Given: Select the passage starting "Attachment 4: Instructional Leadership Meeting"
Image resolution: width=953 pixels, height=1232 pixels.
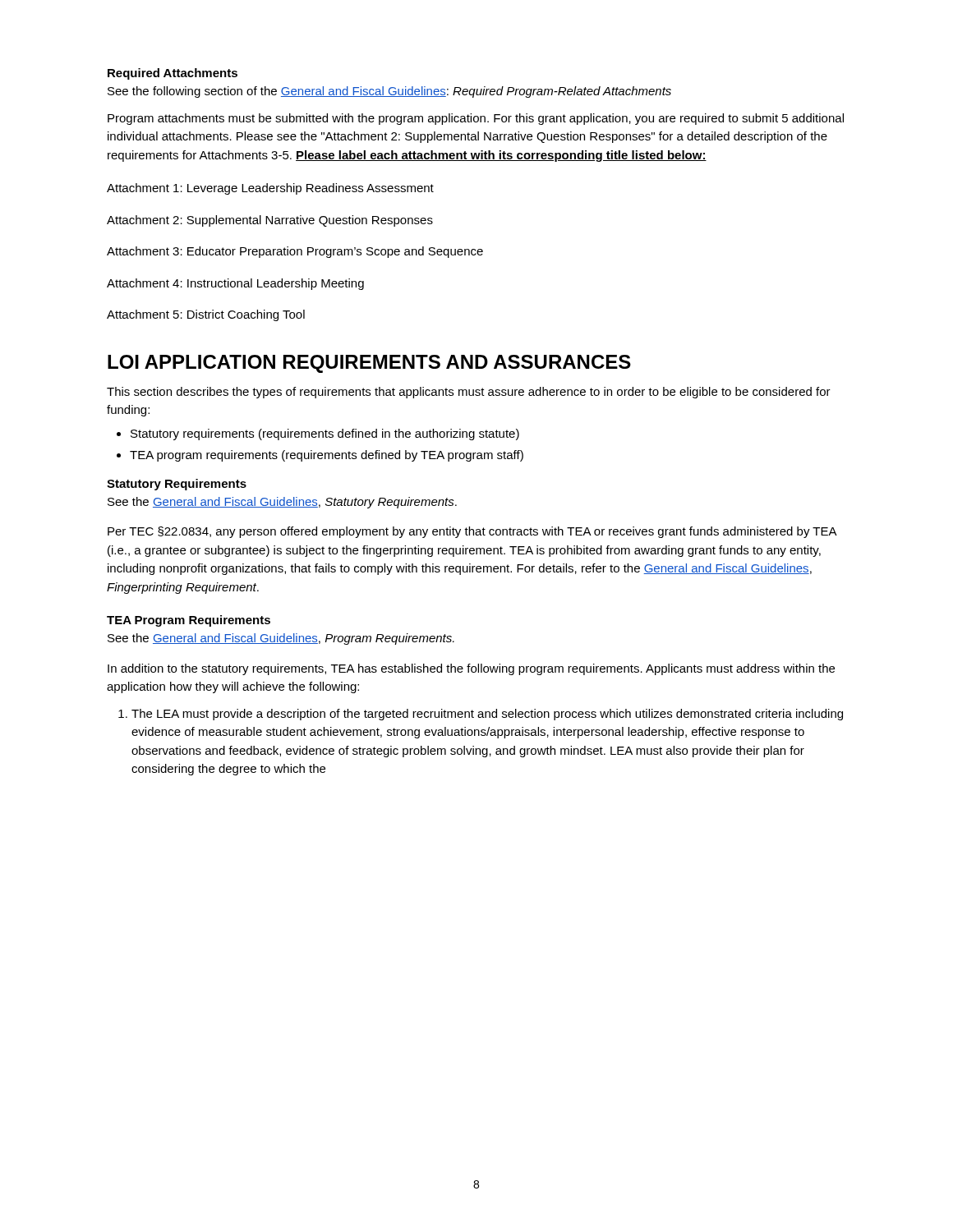Looking at the screenshot, I should coord(236,283).
